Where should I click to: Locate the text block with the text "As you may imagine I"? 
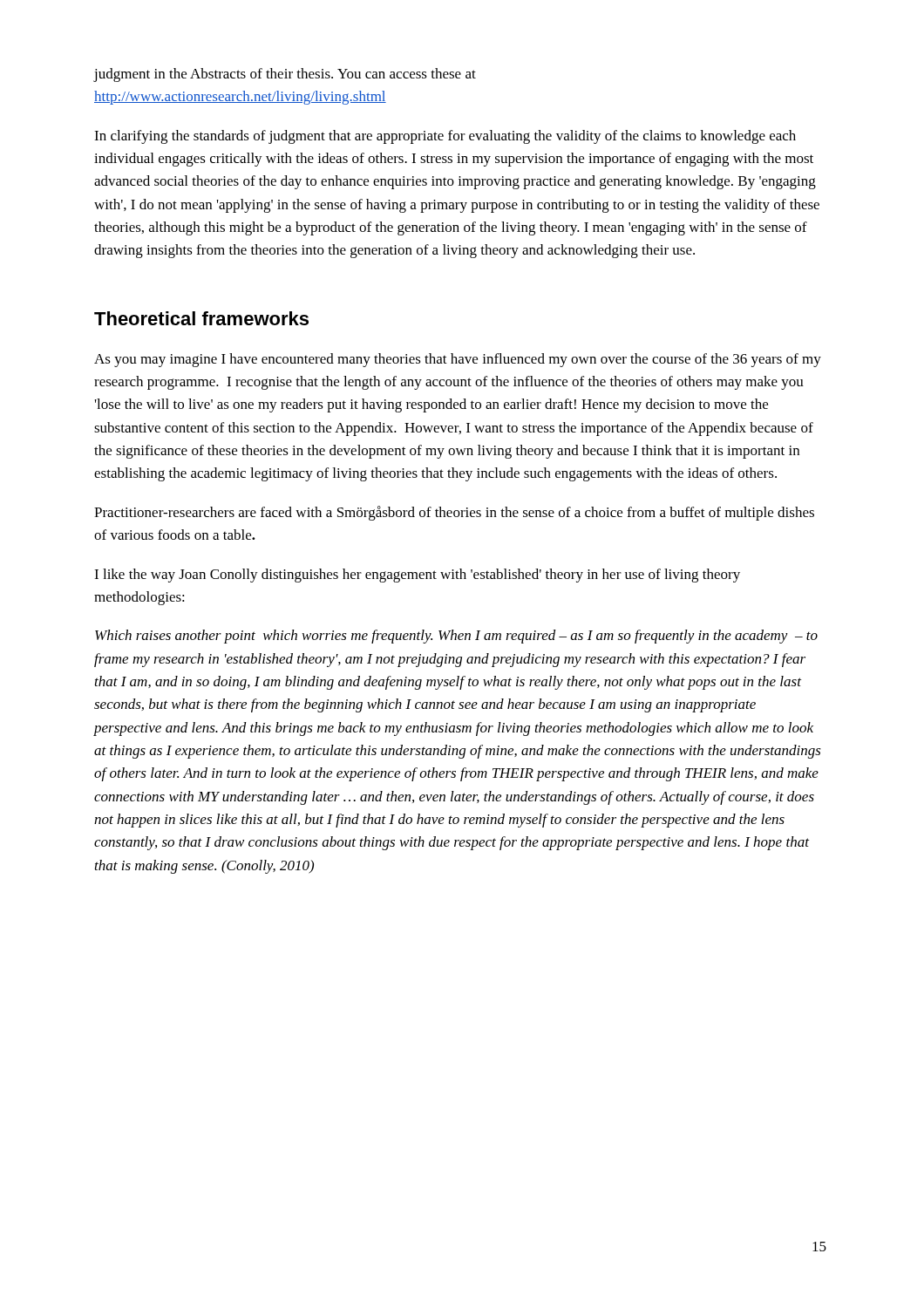tap(458, 416)
